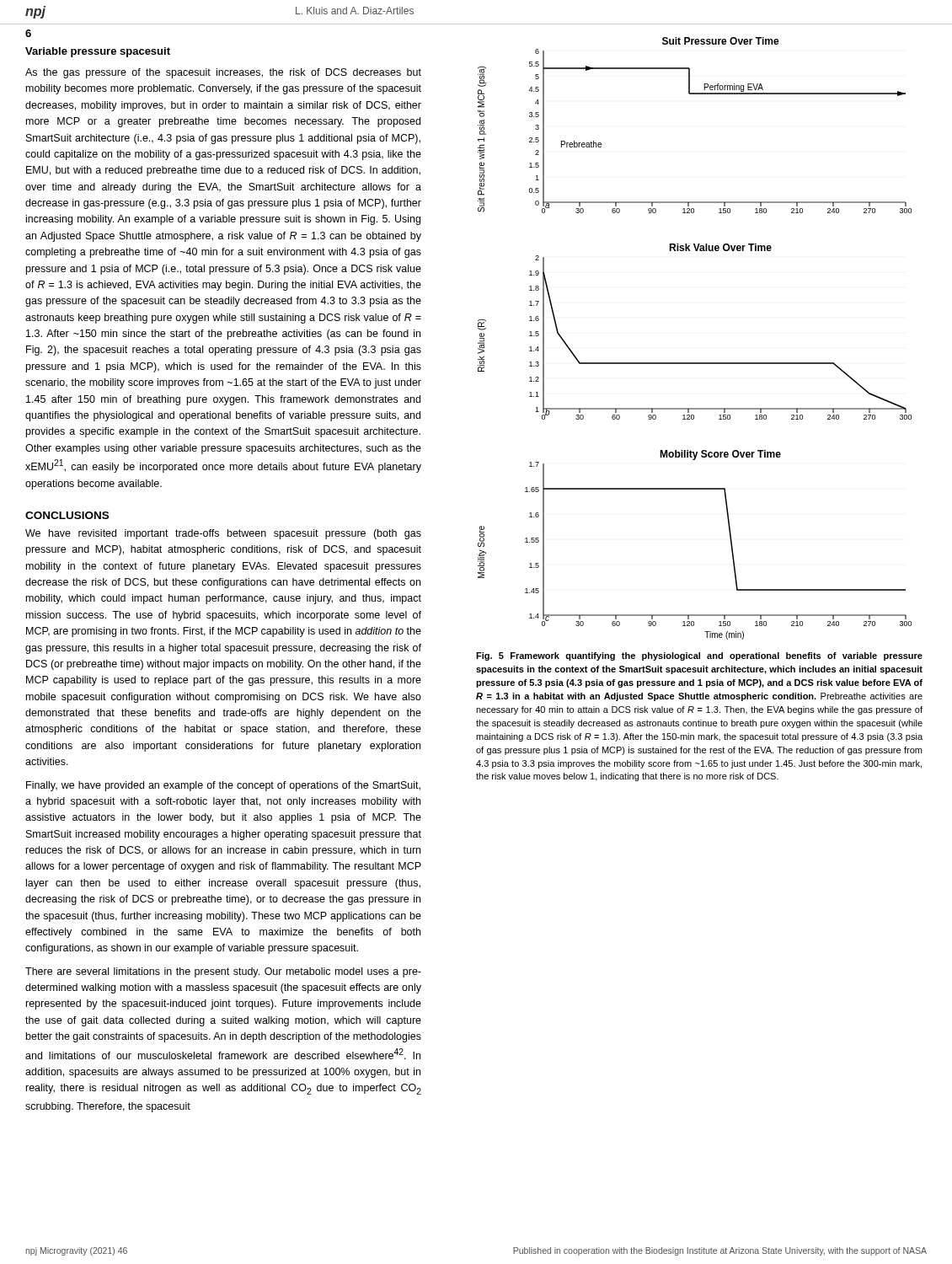
Task: Where is the passage that starts "Finally, we have provided an example"?
Action: point(223,867)
